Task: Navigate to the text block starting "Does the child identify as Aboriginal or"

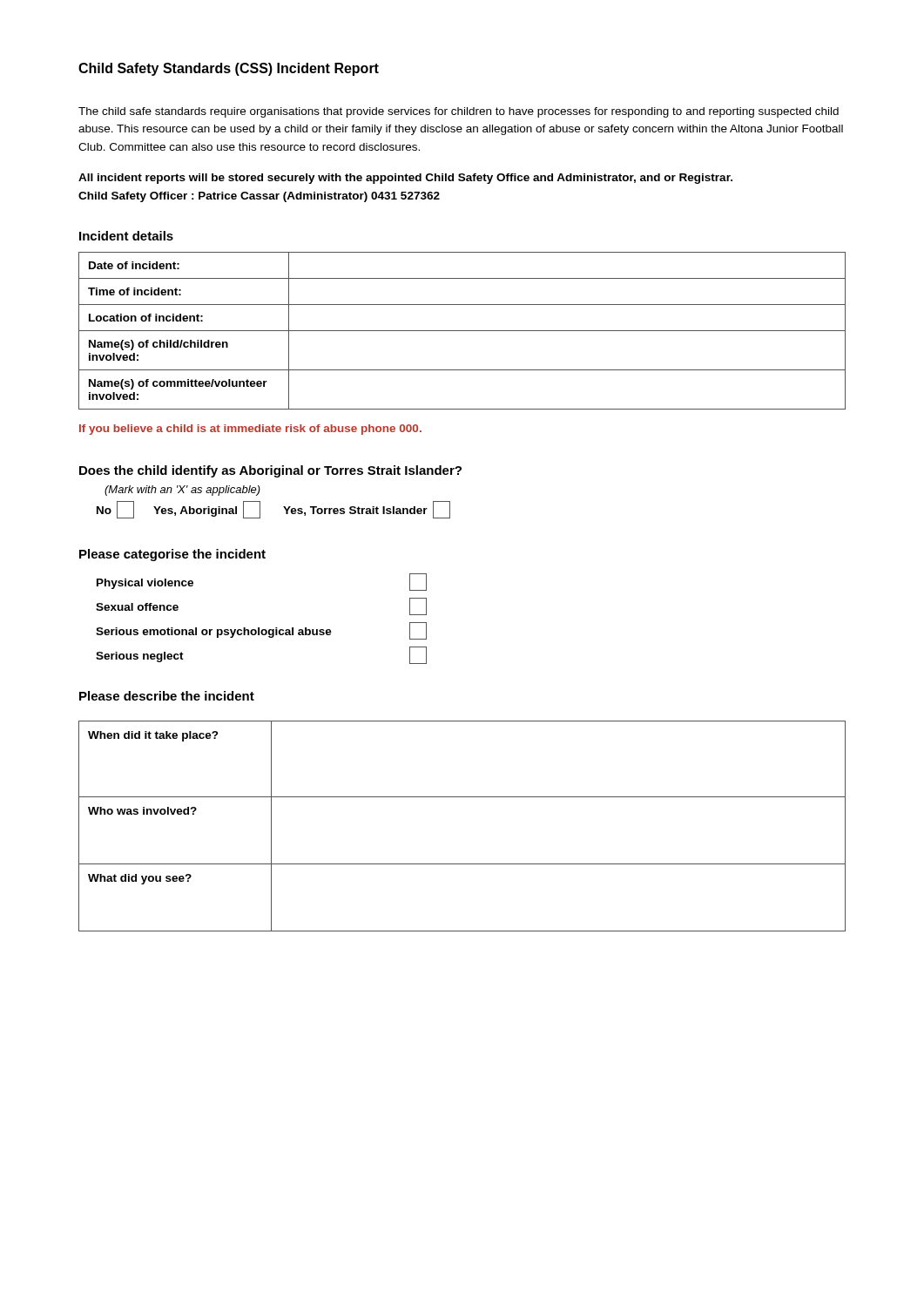Action: (270, 470)
